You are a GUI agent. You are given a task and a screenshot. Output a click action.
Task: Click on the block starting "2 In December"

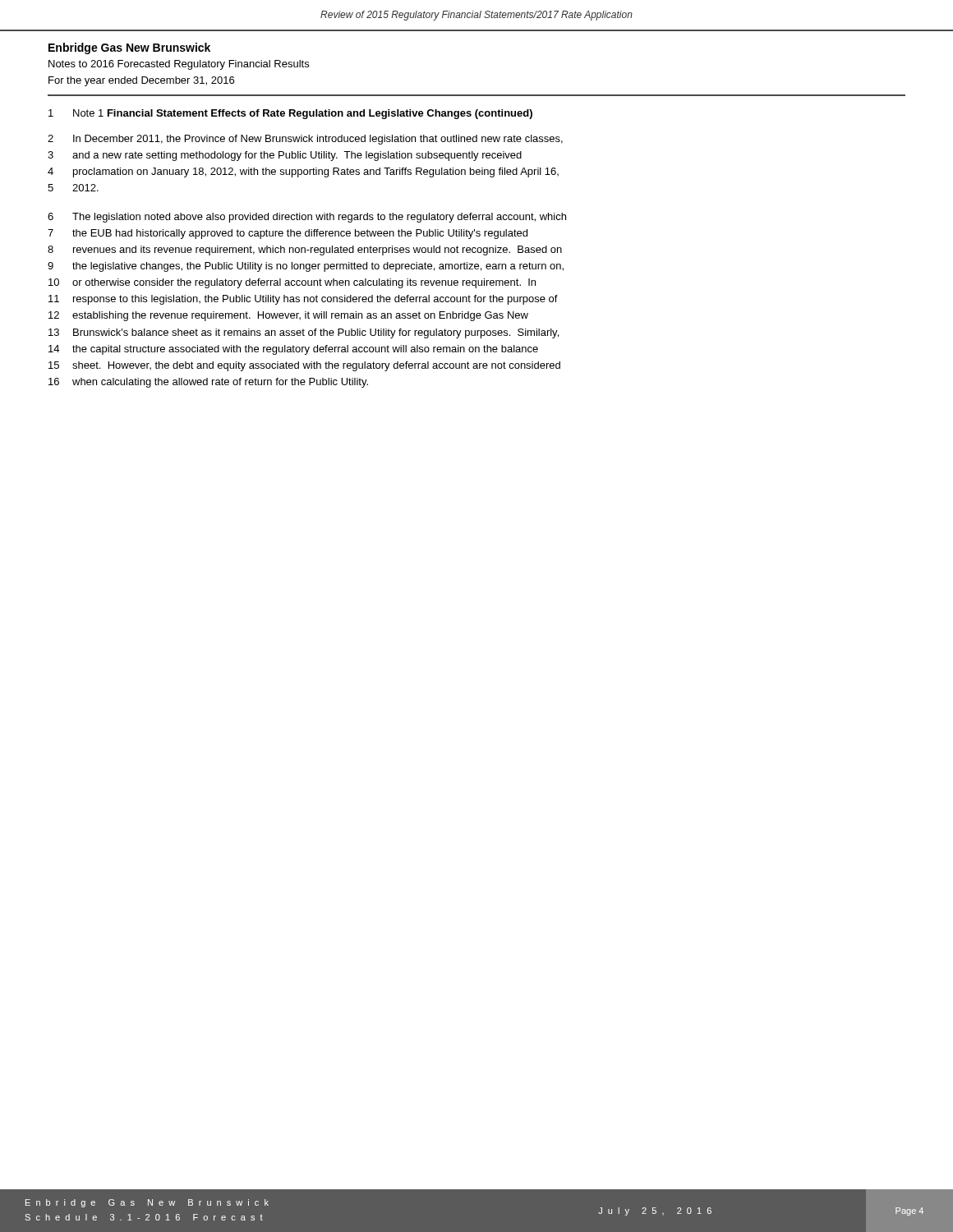click(476, 164)
